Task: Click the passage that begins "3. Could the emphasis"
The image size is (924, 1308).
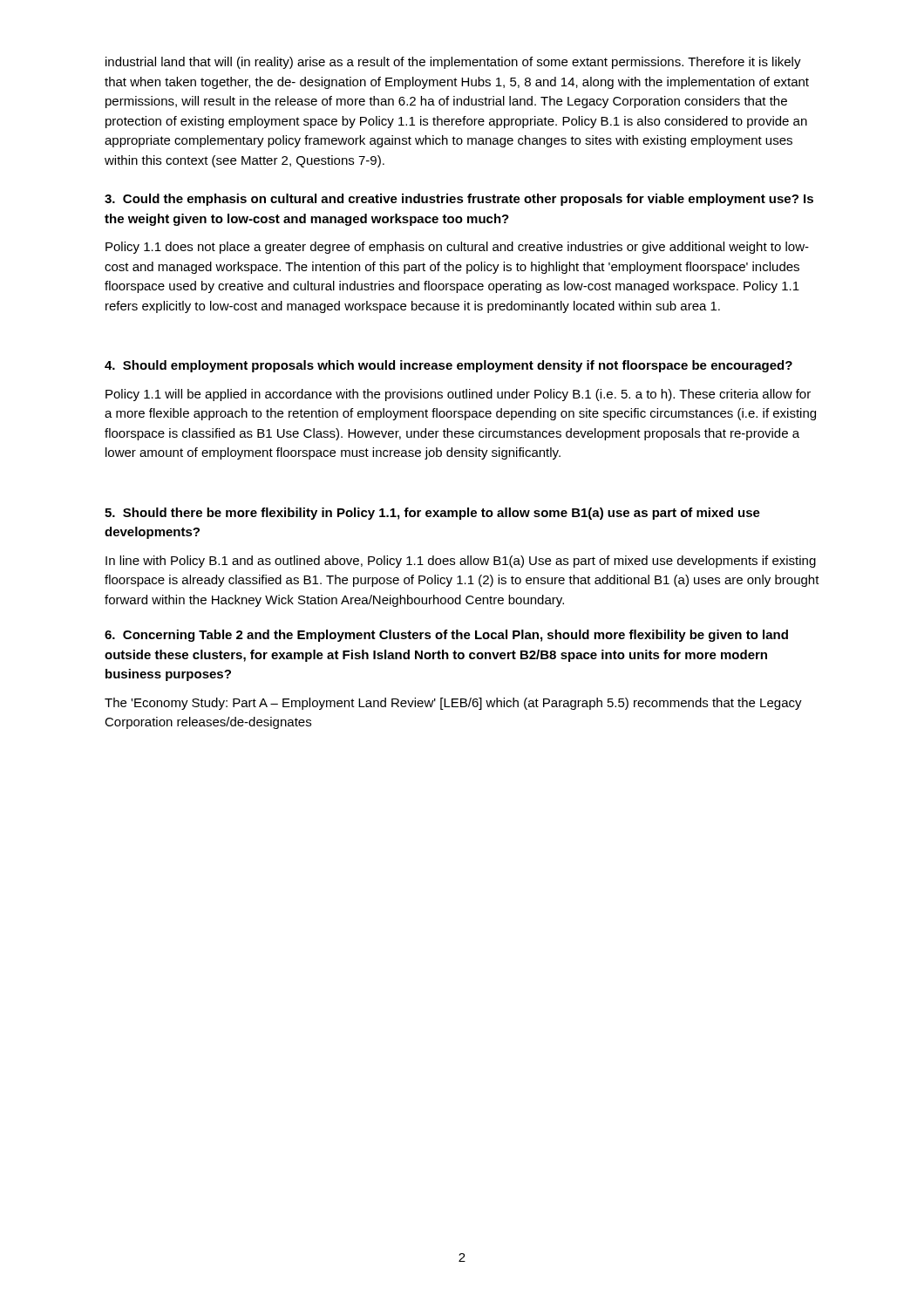Action: (462, 252)
